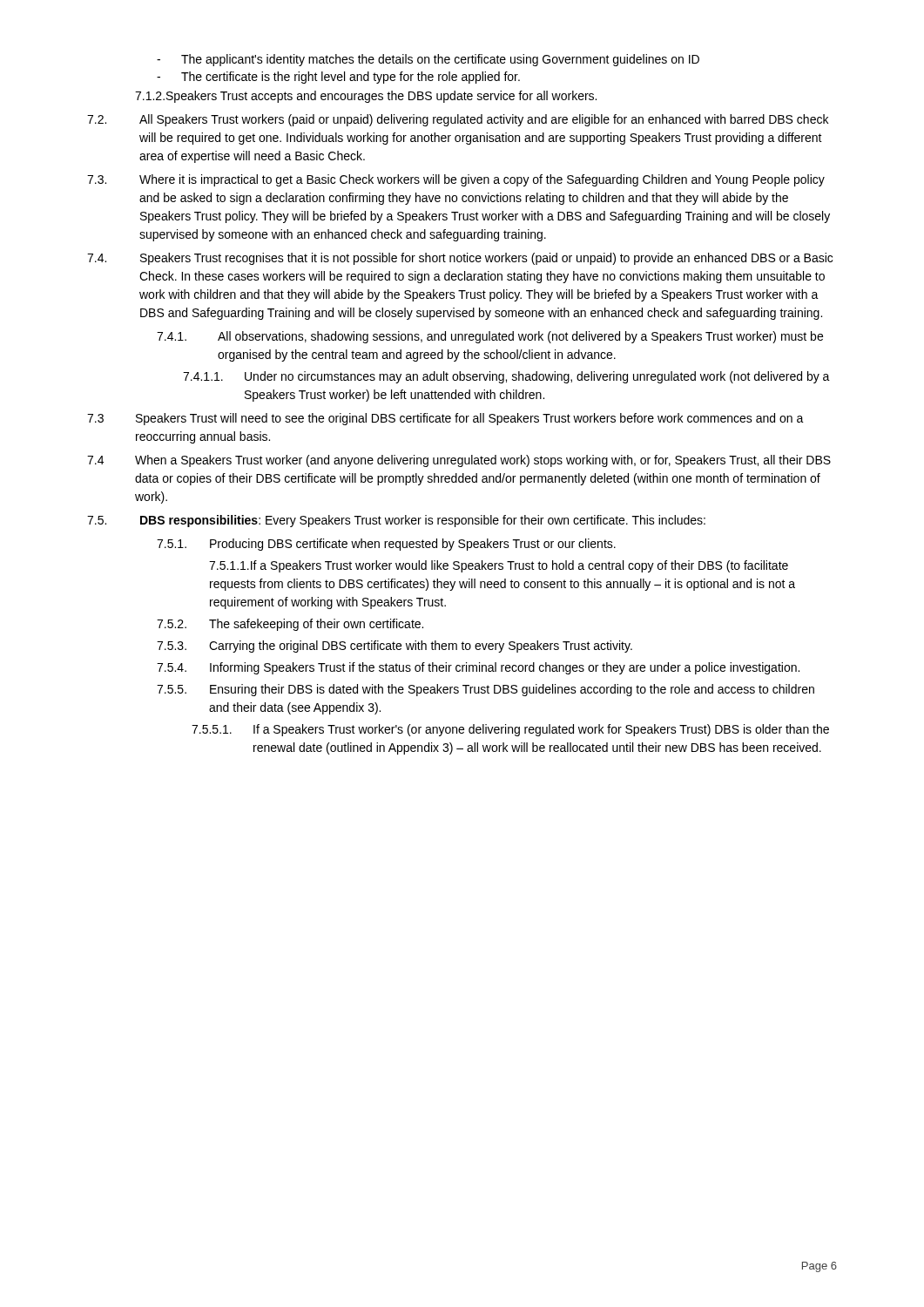The width and height of the screenshot is (924, 1307).
Task: Click on the region starting "7.5.4. Informing Speakers Trust if the status"
Action: point(497,668)
